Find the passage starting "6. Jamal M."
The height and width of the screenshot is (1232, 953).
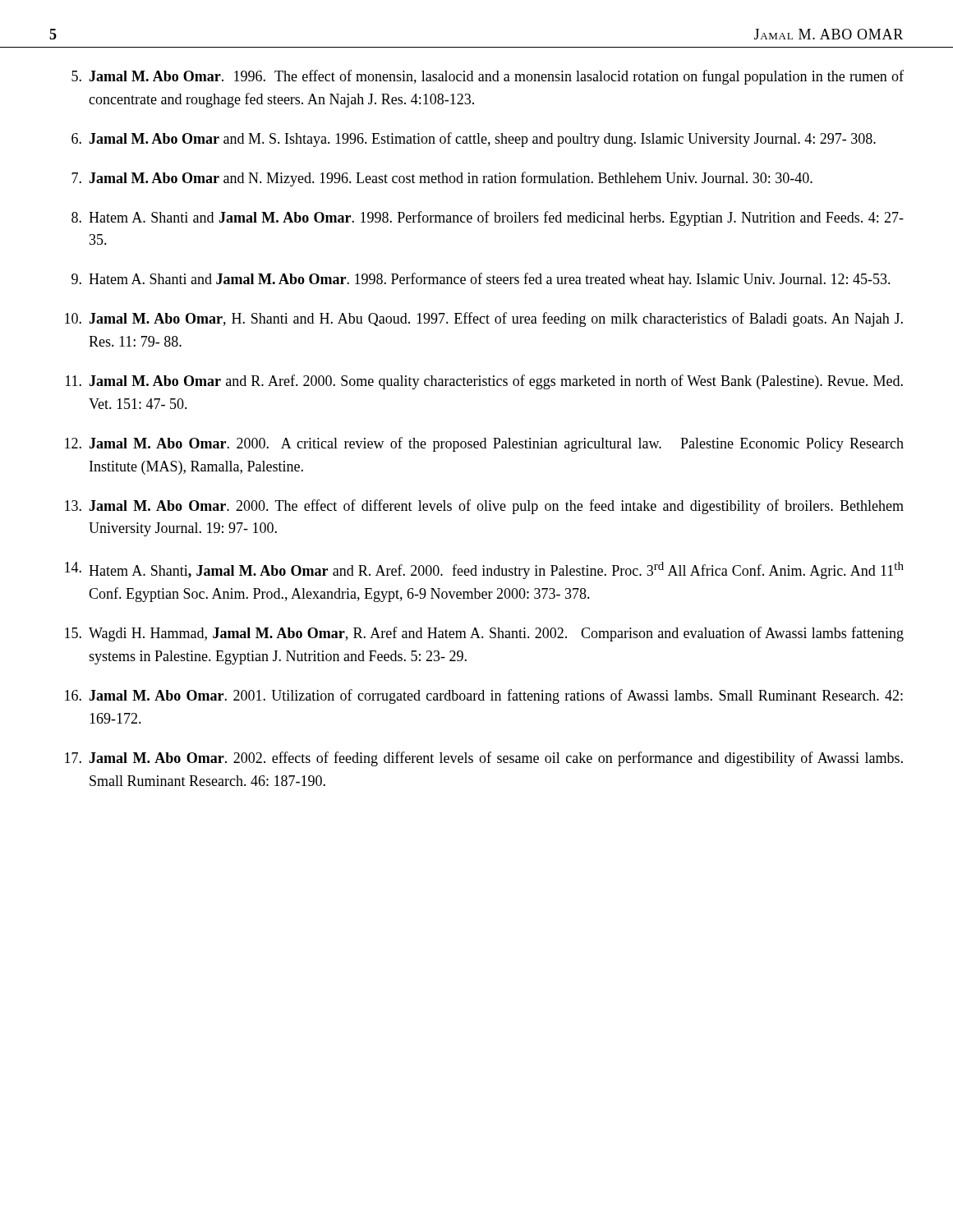(x=476, y=139)
